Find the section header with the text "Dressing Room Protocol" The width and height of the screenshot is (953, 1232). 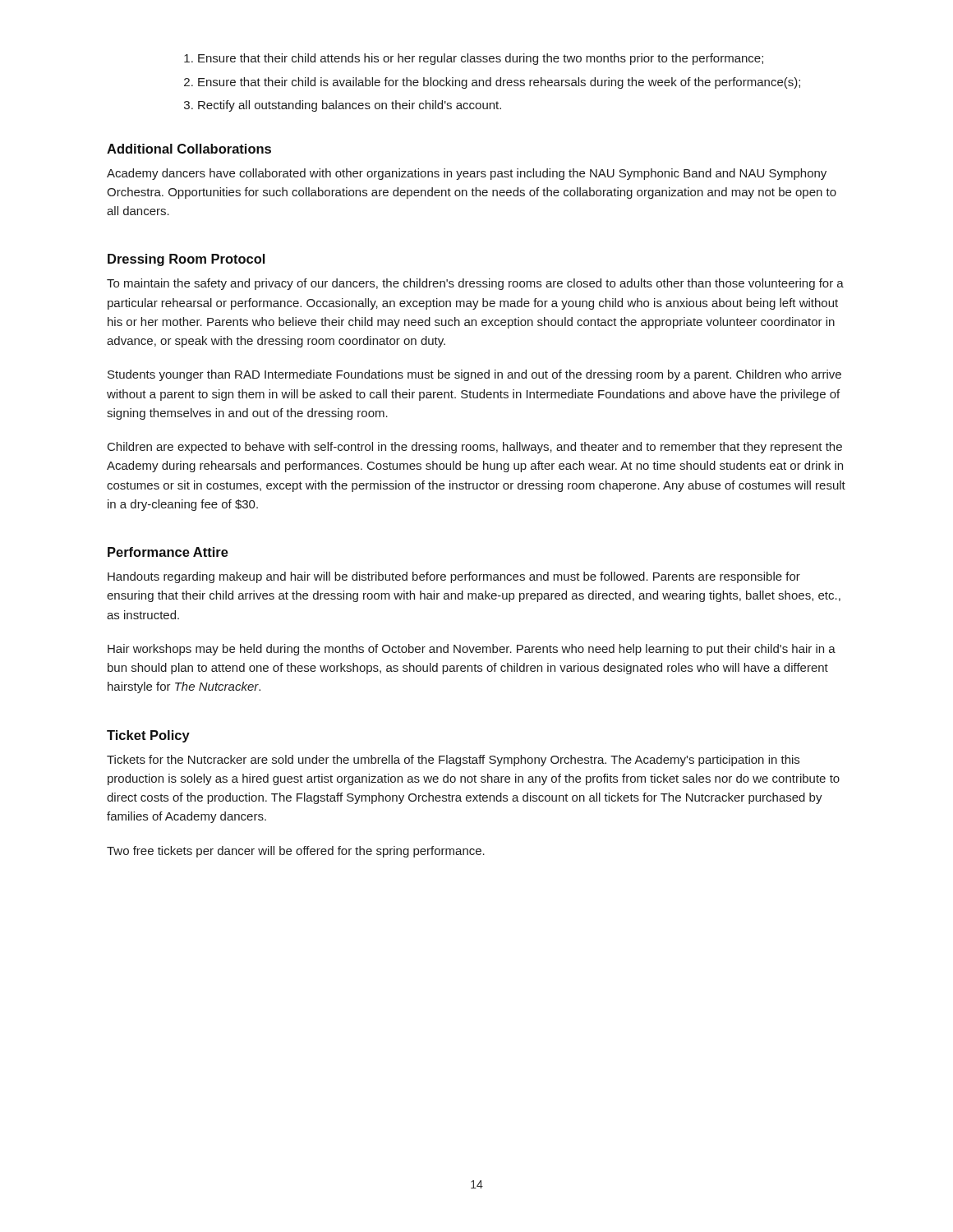coord(186,259)
